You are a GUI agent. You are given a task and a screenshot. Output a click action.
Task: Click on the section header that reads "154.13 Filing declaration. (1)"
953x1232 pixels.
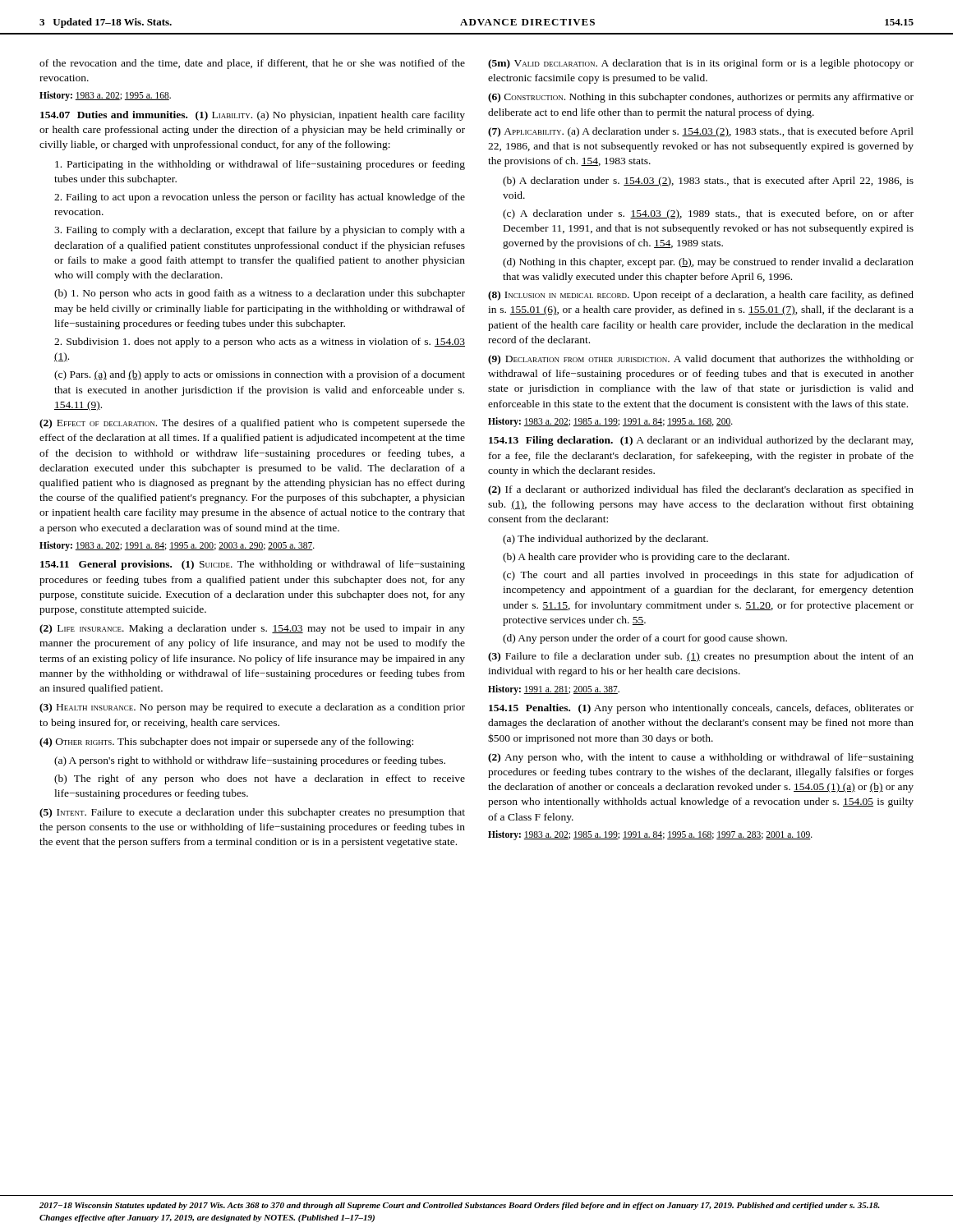tap(701, 456)
